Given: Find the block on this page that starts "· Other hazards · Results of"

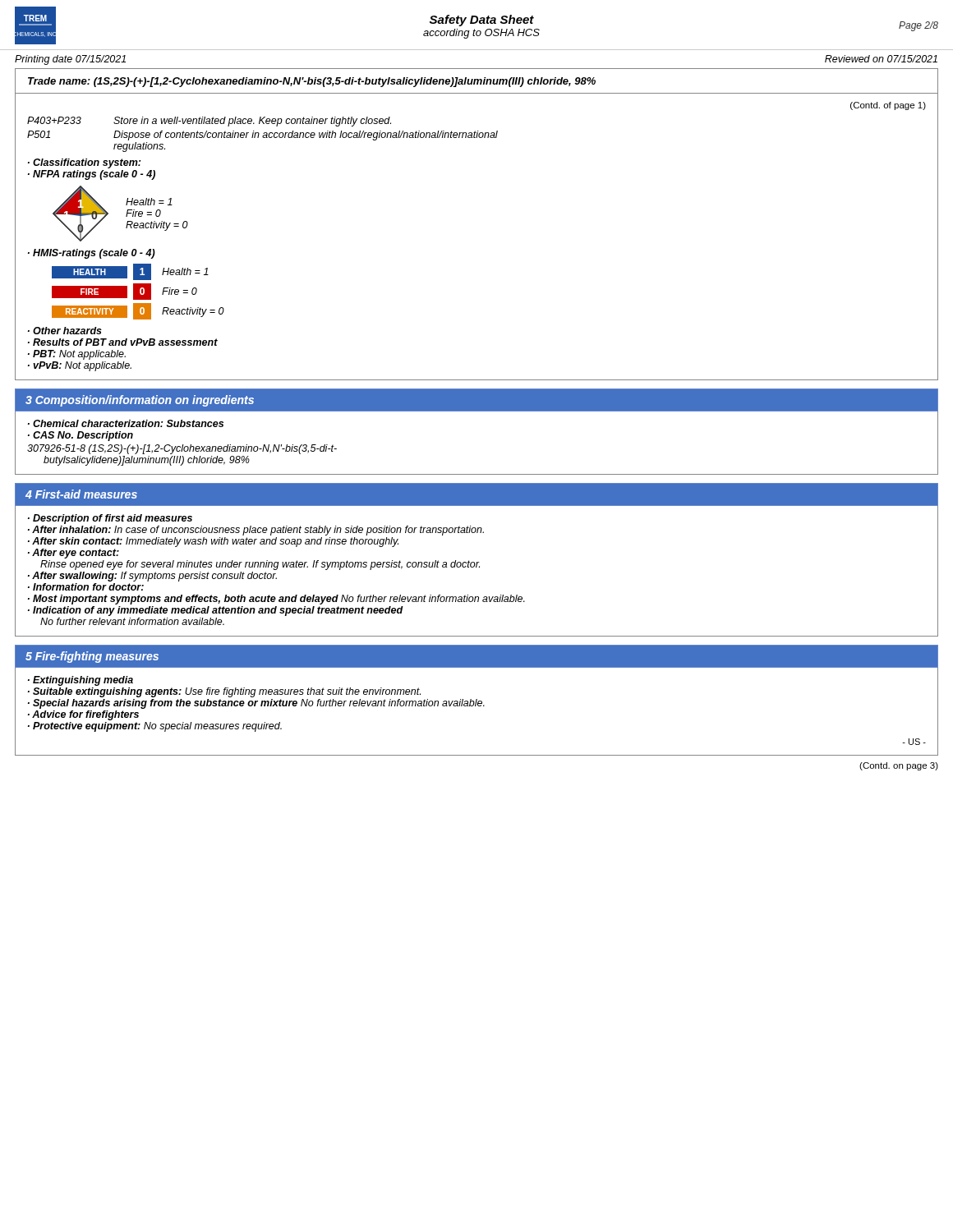Looking at the screenshot, I should tap(65, 331).
